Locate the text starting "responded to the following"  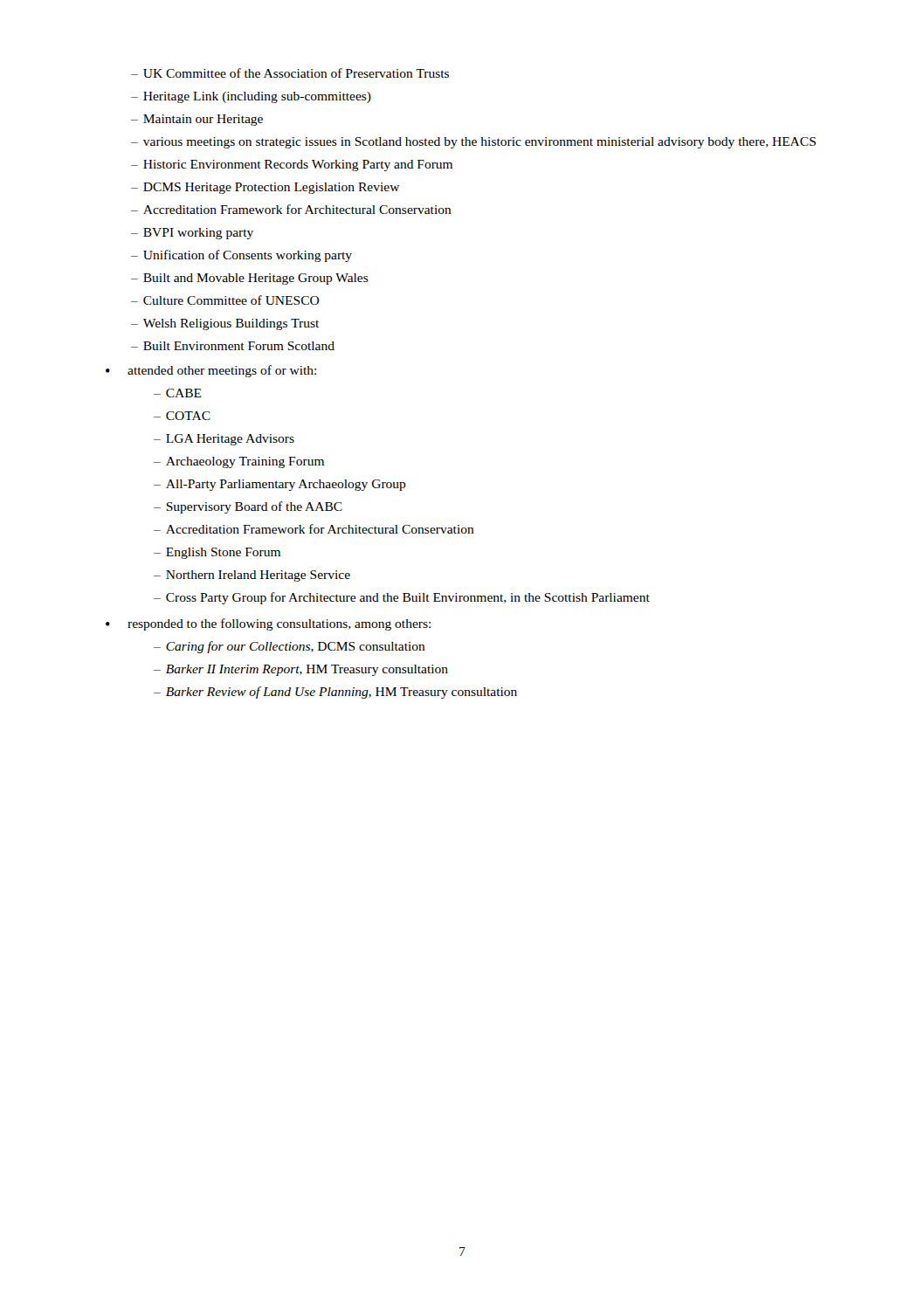(x=280, y=623)
